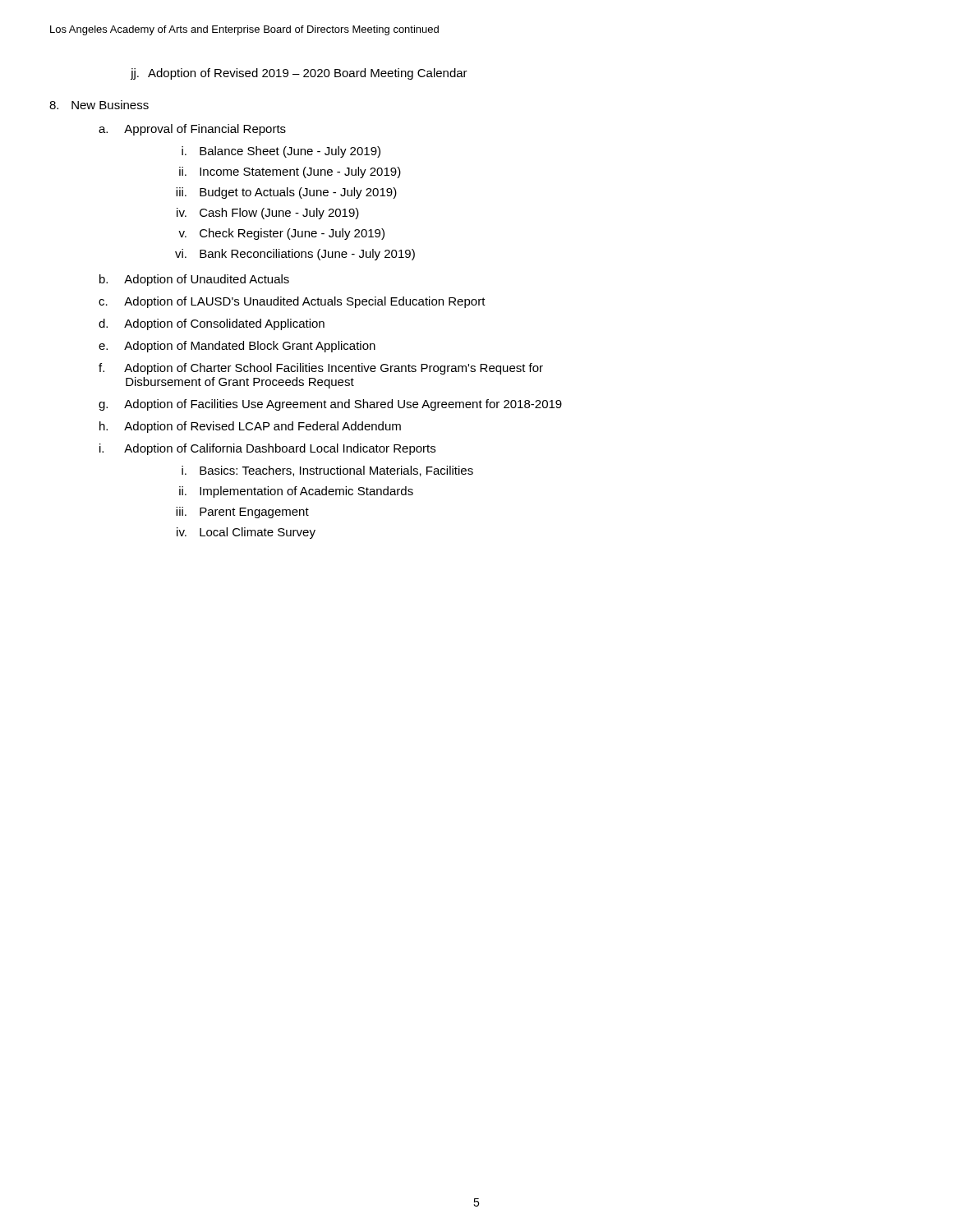The width and height of the screenshot is (953, 1232).
Task: Select the list item with the text "h. Adoption of"
Action: (250, 426)
